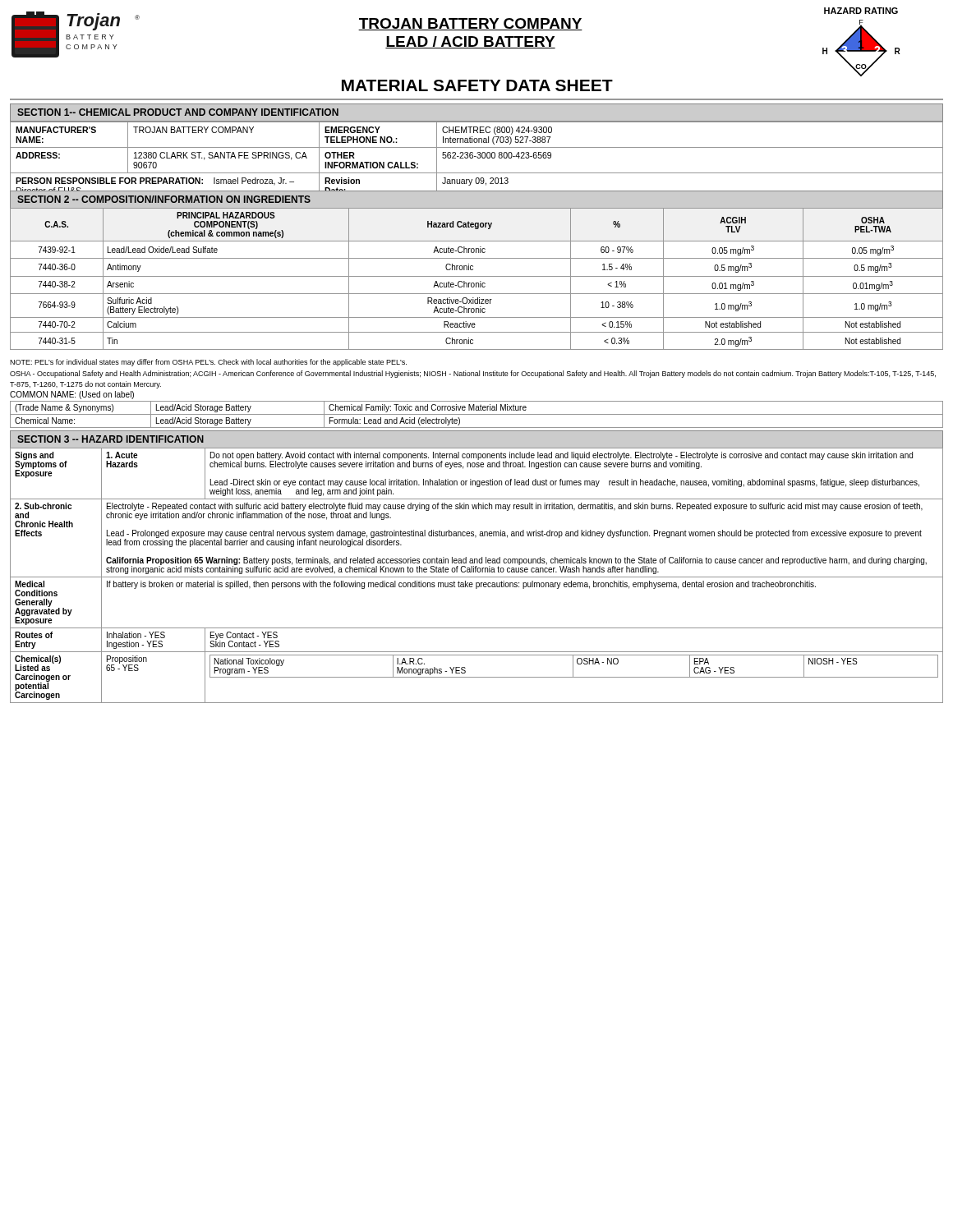Locate the table with the text "Eye Contact - YES"
Viewport: 953px width, 1232px height.
pos(476,575)
